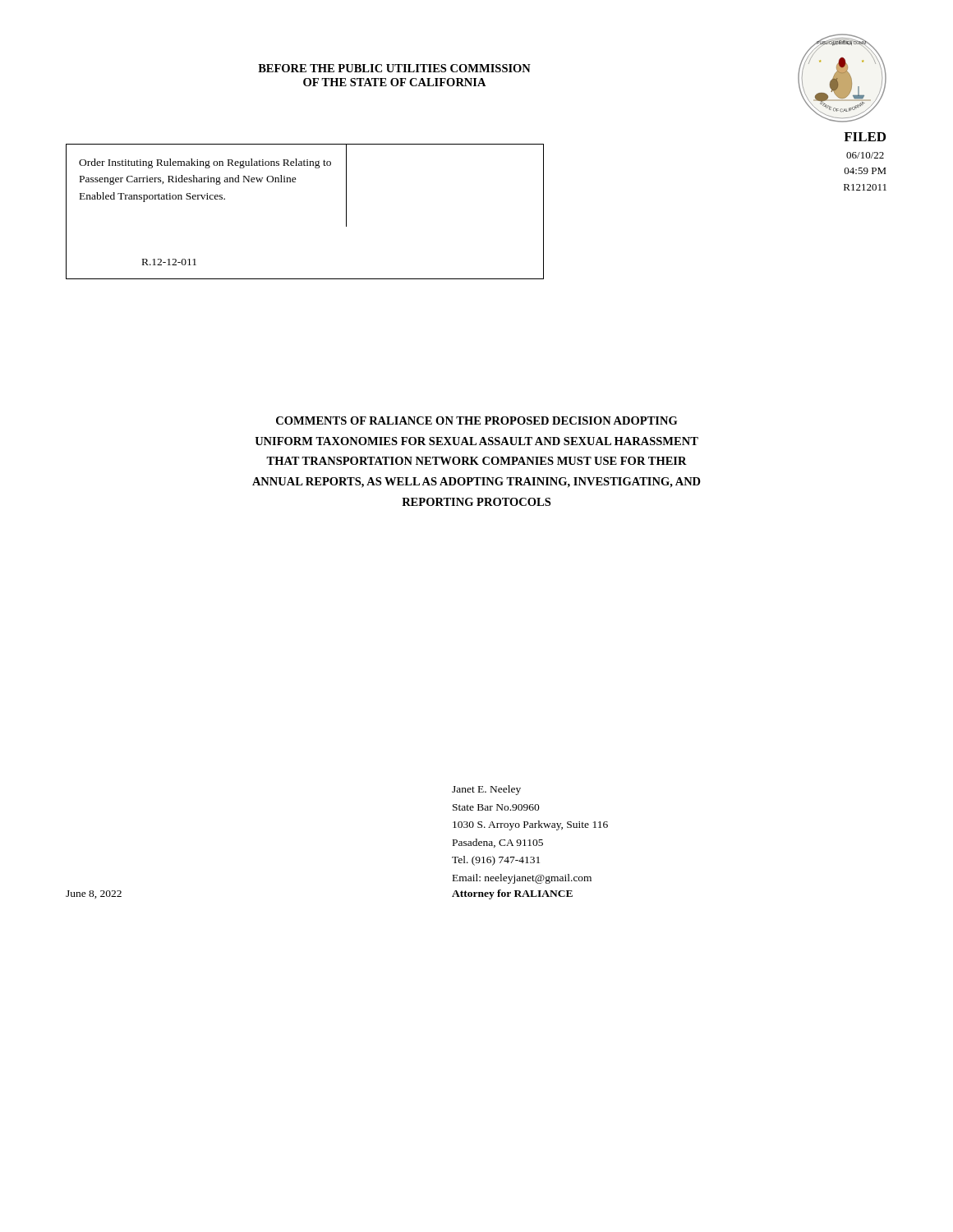This screenshot has height=1232, width=953.
Task: Locate the passage starting "FILED 06/10/22 04:59"
Action: [x=865, y=160]
